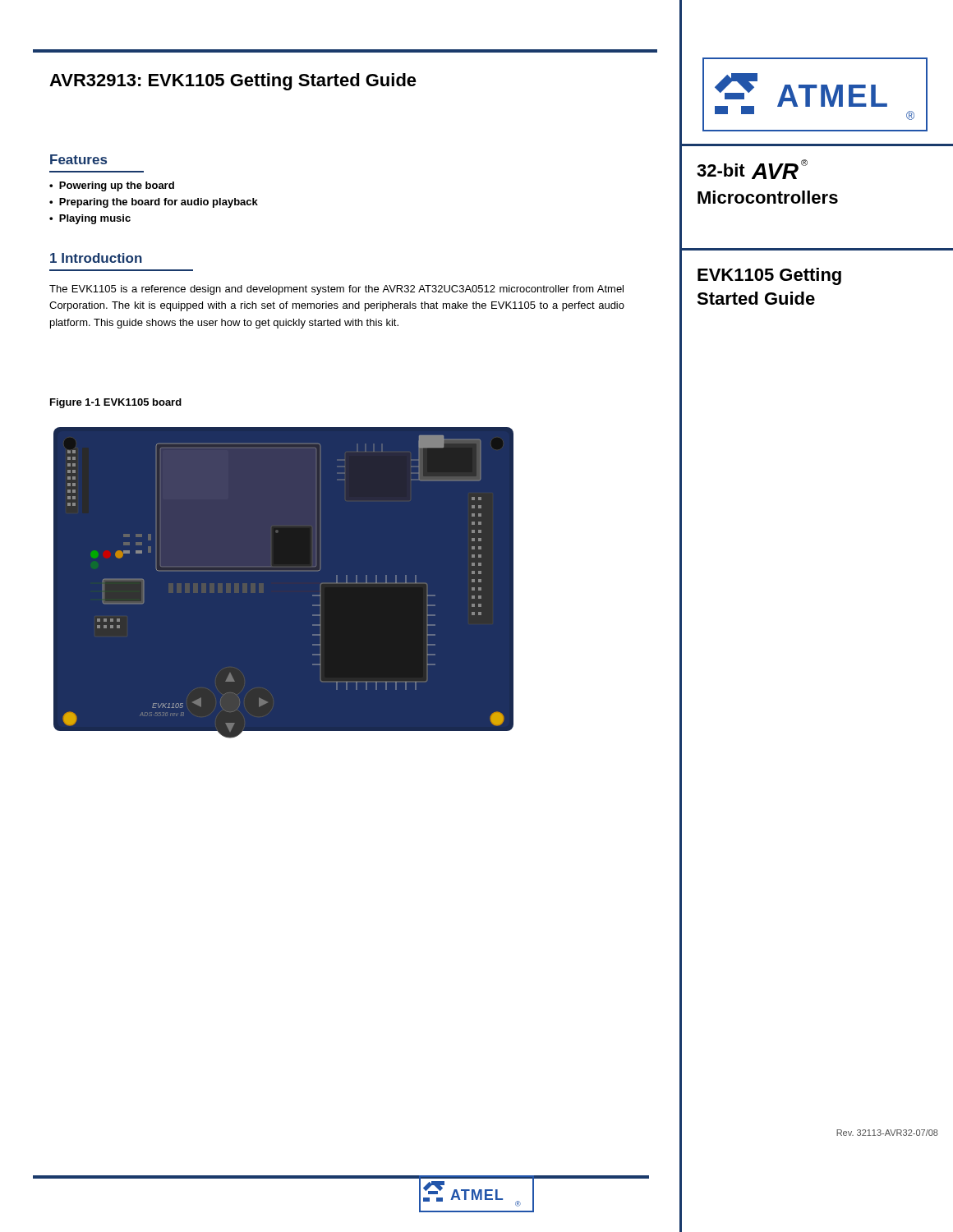This screenshot has height=1232, width=953.
Task: Select the passage starting "AVR32913: EVK1105 Getting Started"
Action: click(x=233, y=80)
